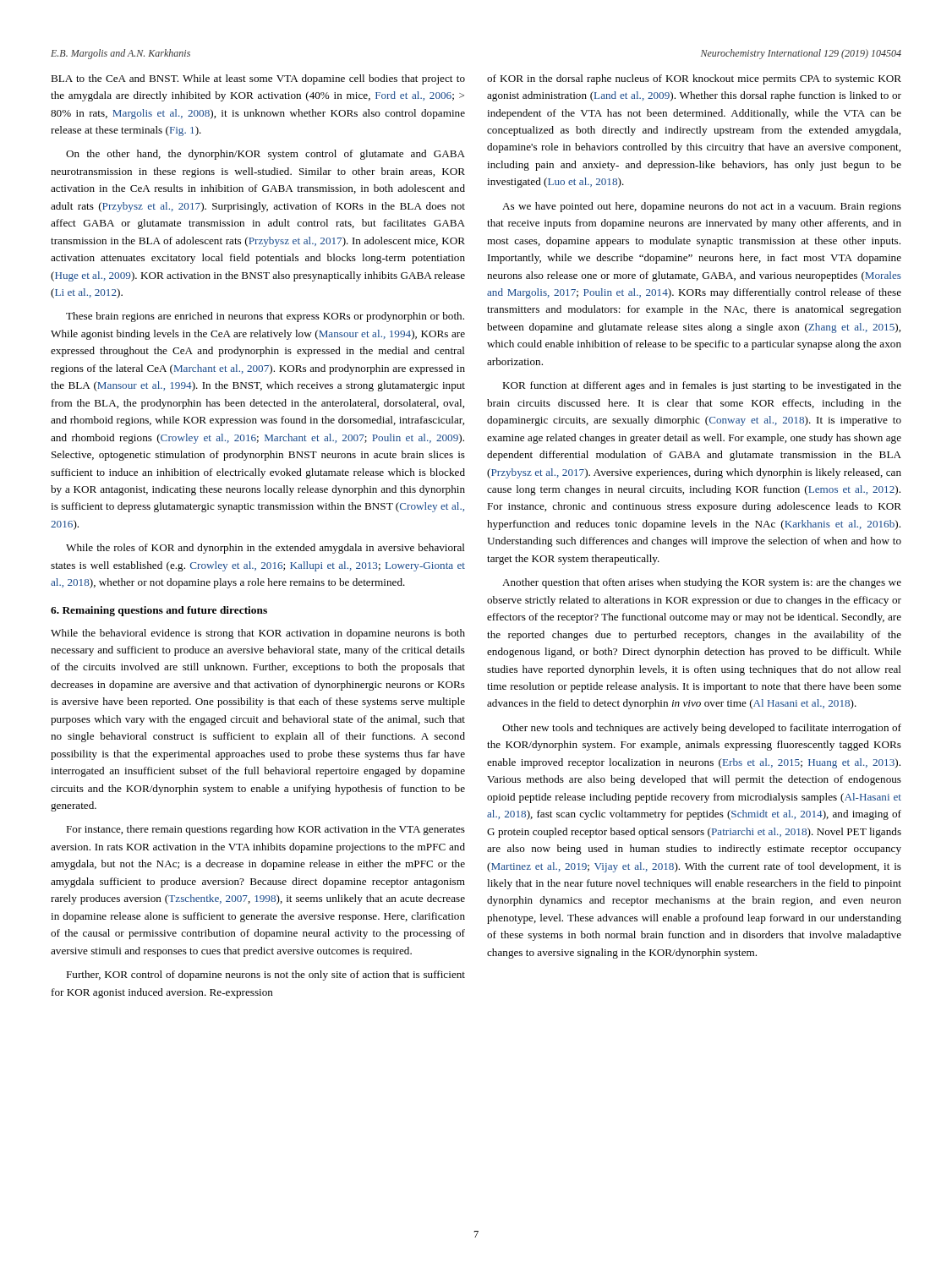Click on the text block starting "of KOR in"
The height and width of the screenshot is (1268, 952).
coord(694,516)
